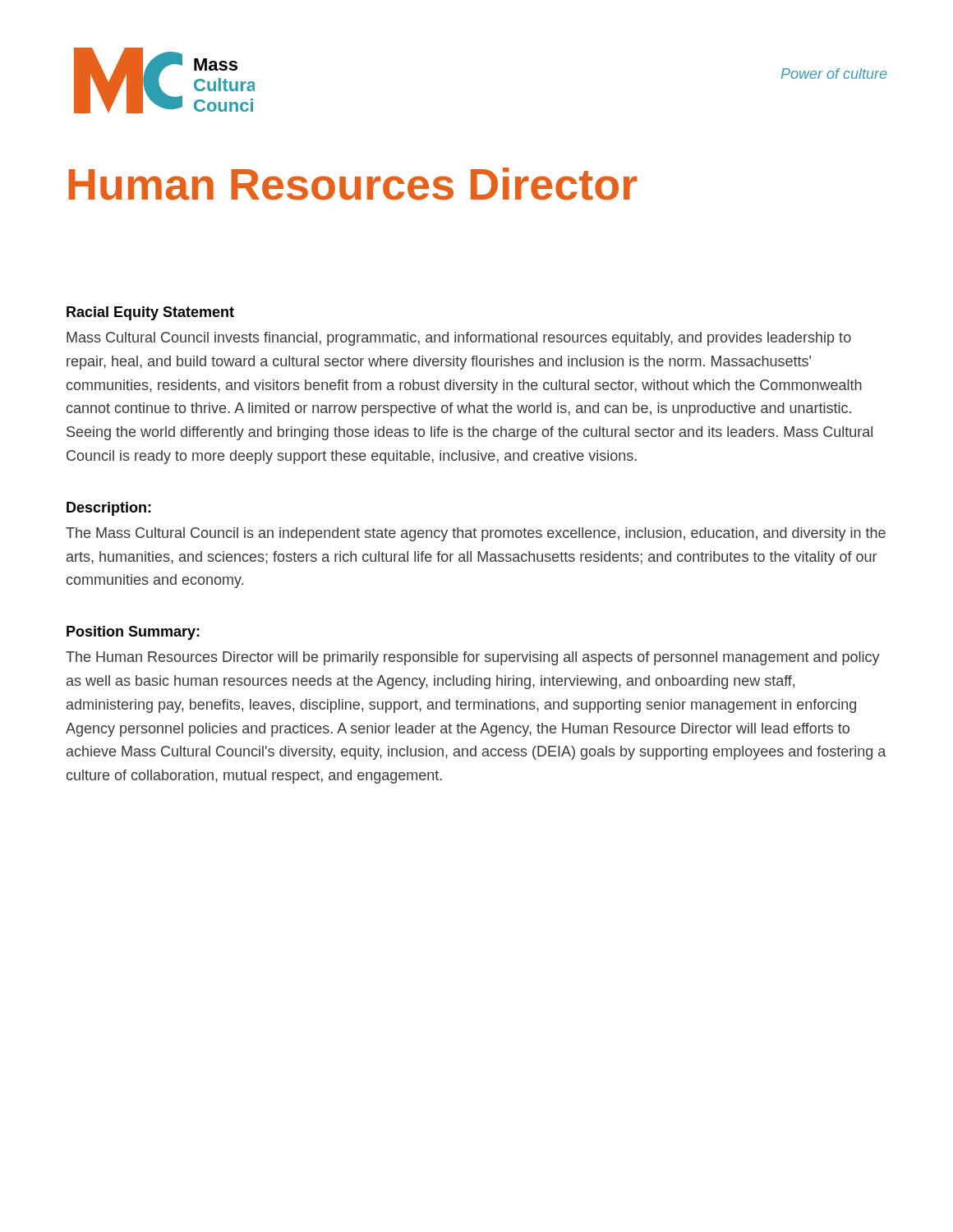
Task: Find the text block that says "The Human Resources"
Action: (x=476, y=716)
